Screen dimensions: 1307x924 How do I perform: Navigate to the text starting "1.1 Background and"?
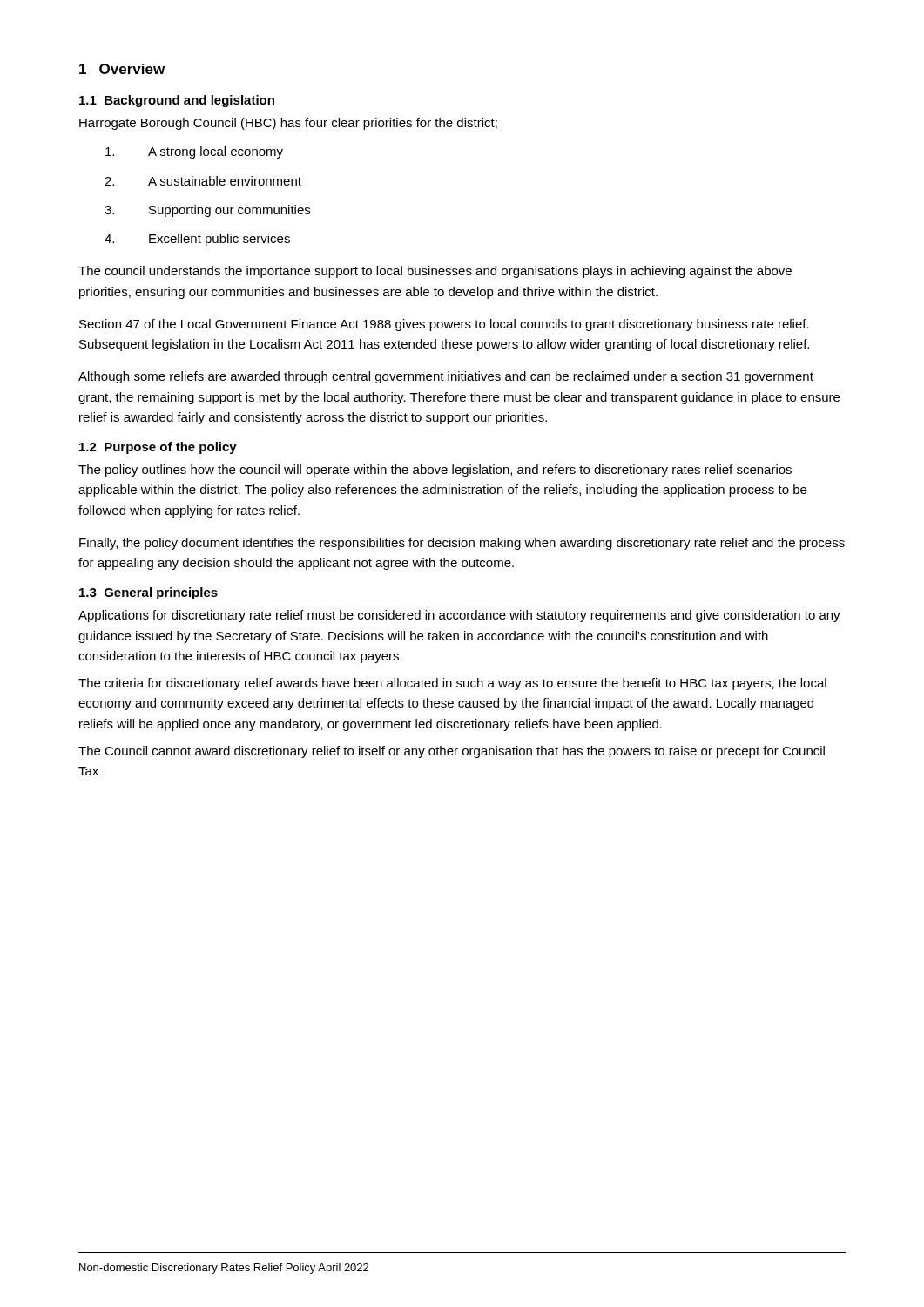(x=177, y=100)
